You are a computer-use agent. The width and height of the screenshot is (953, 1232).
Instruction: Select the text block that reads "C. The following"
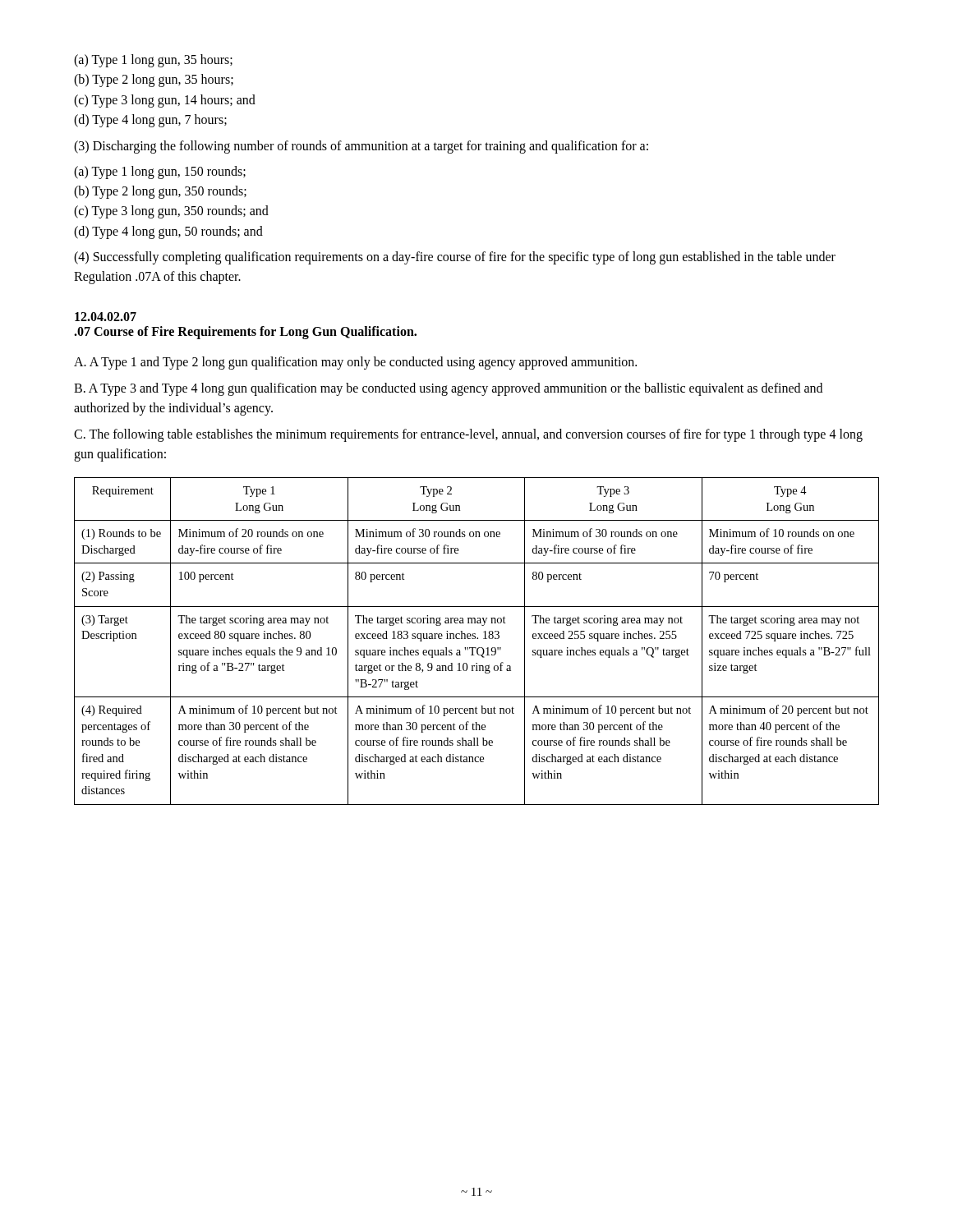(468, 444)
